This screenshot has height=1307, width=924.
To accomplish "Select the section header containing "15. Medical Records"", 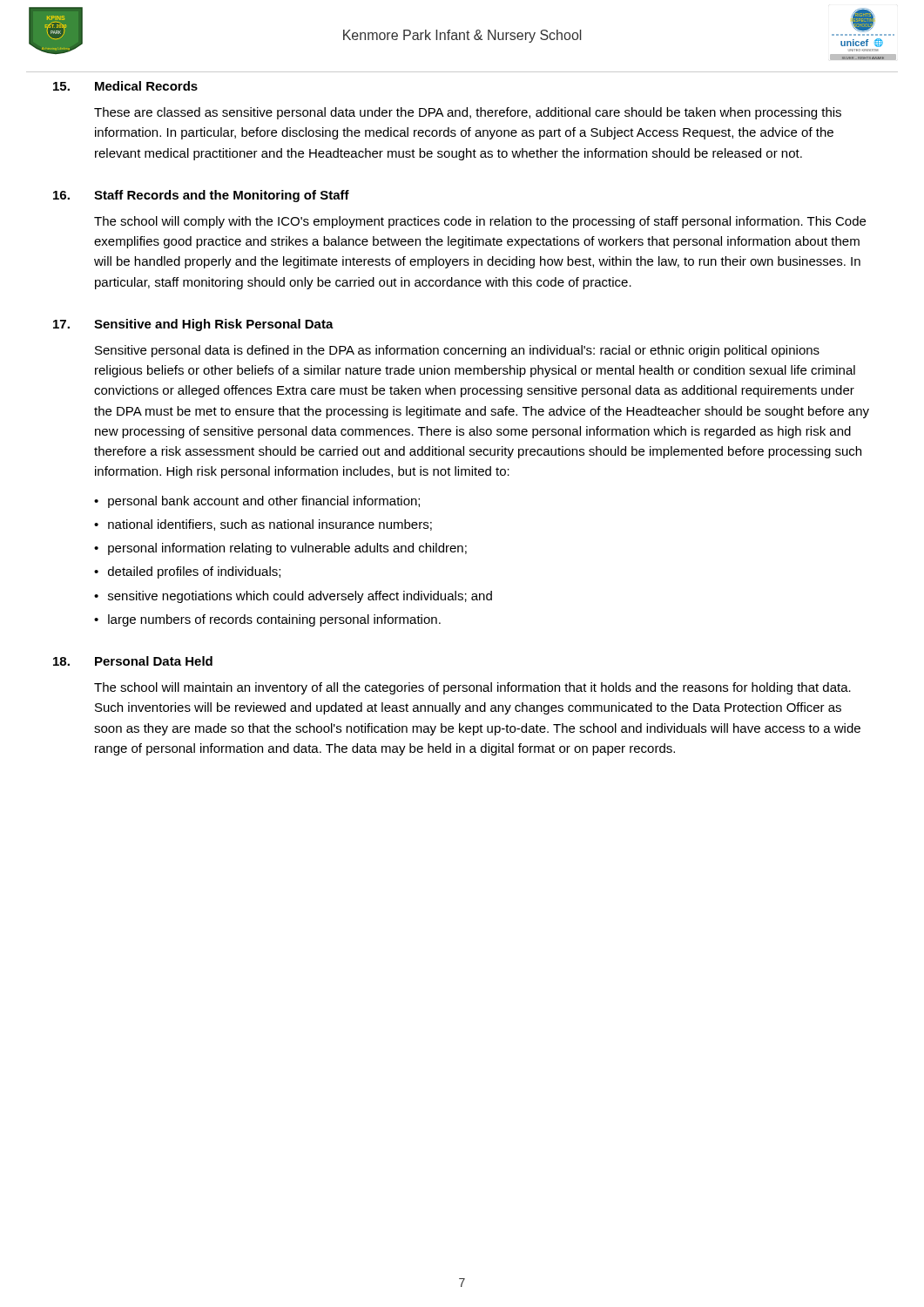I will (x=125, y=86).
